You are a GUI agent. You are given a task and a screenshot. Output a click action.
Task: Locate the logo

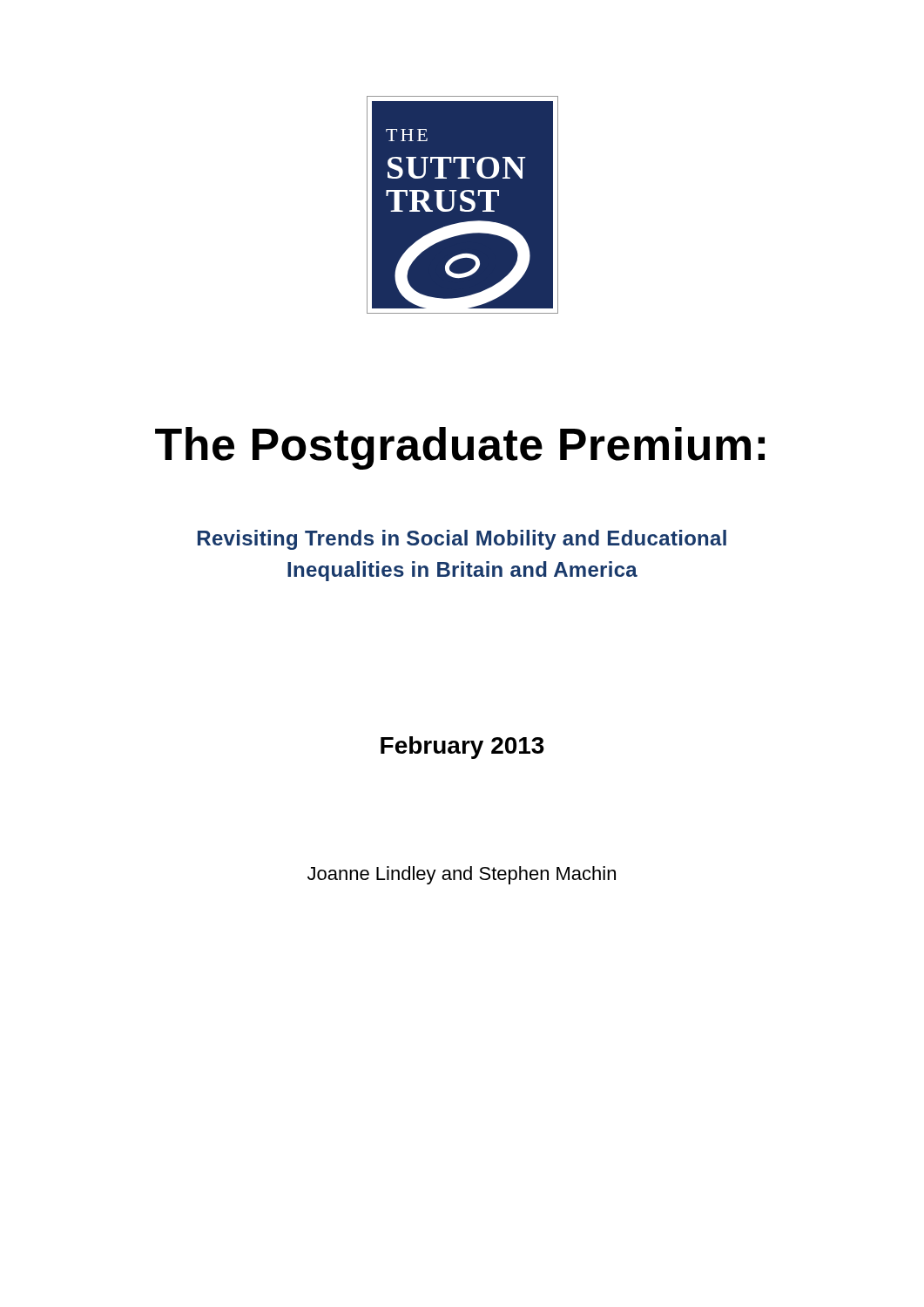(x=462, y=205)
